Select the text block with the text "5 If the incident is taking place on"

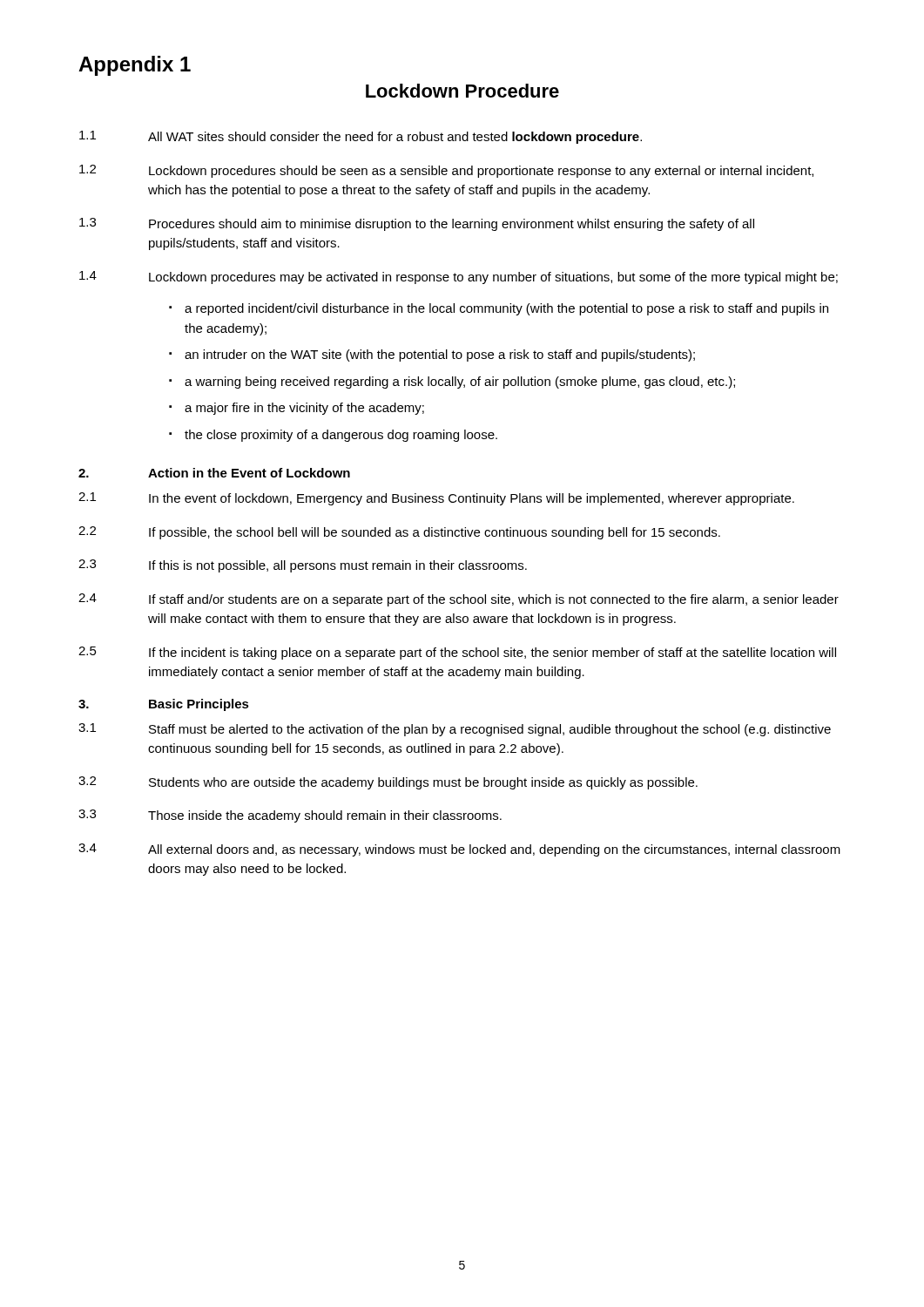click(462, 662)
